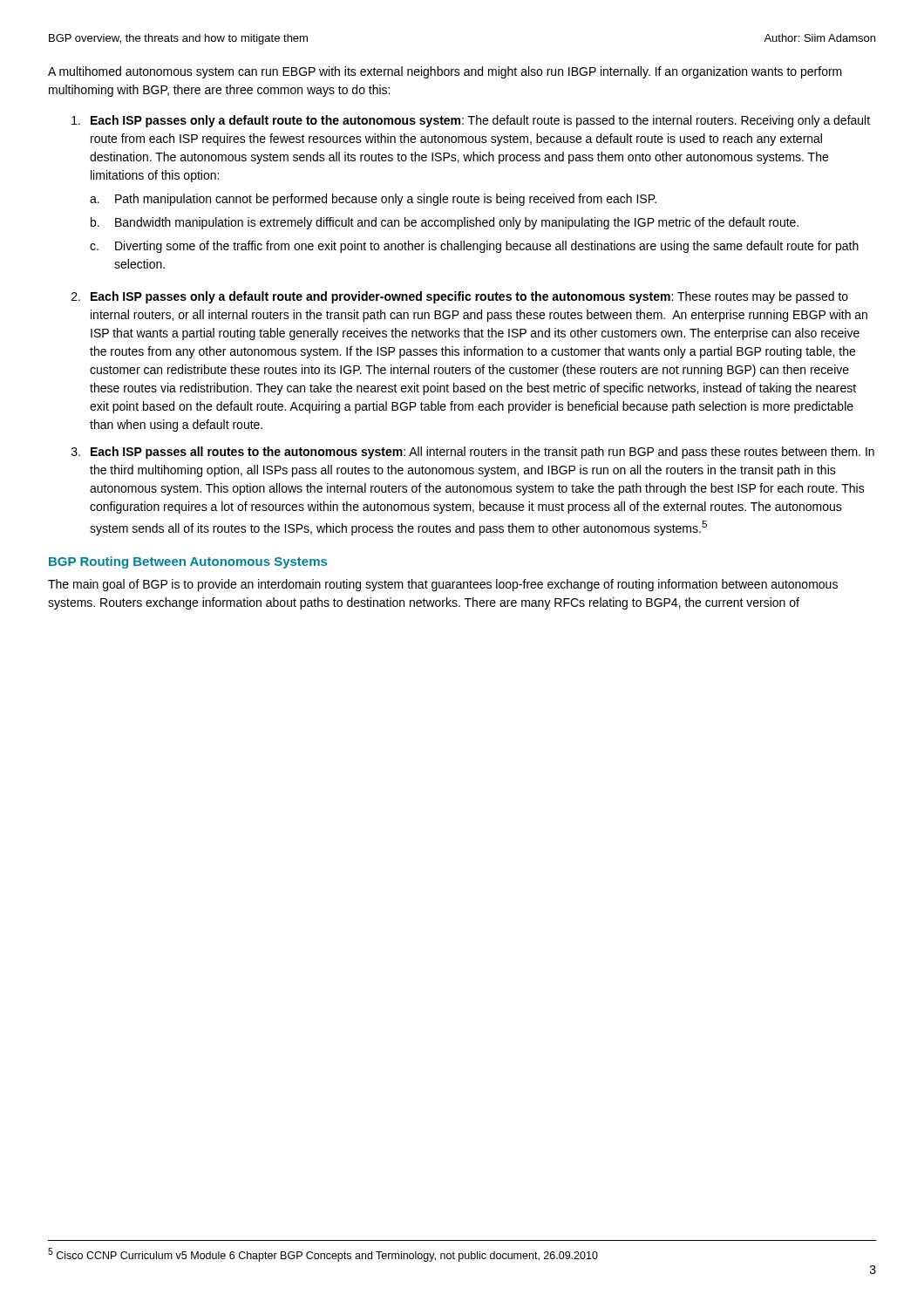Locate the list item that says "Each ISP passes only a default route to"

pyautogui.click(x=462, y=195)
